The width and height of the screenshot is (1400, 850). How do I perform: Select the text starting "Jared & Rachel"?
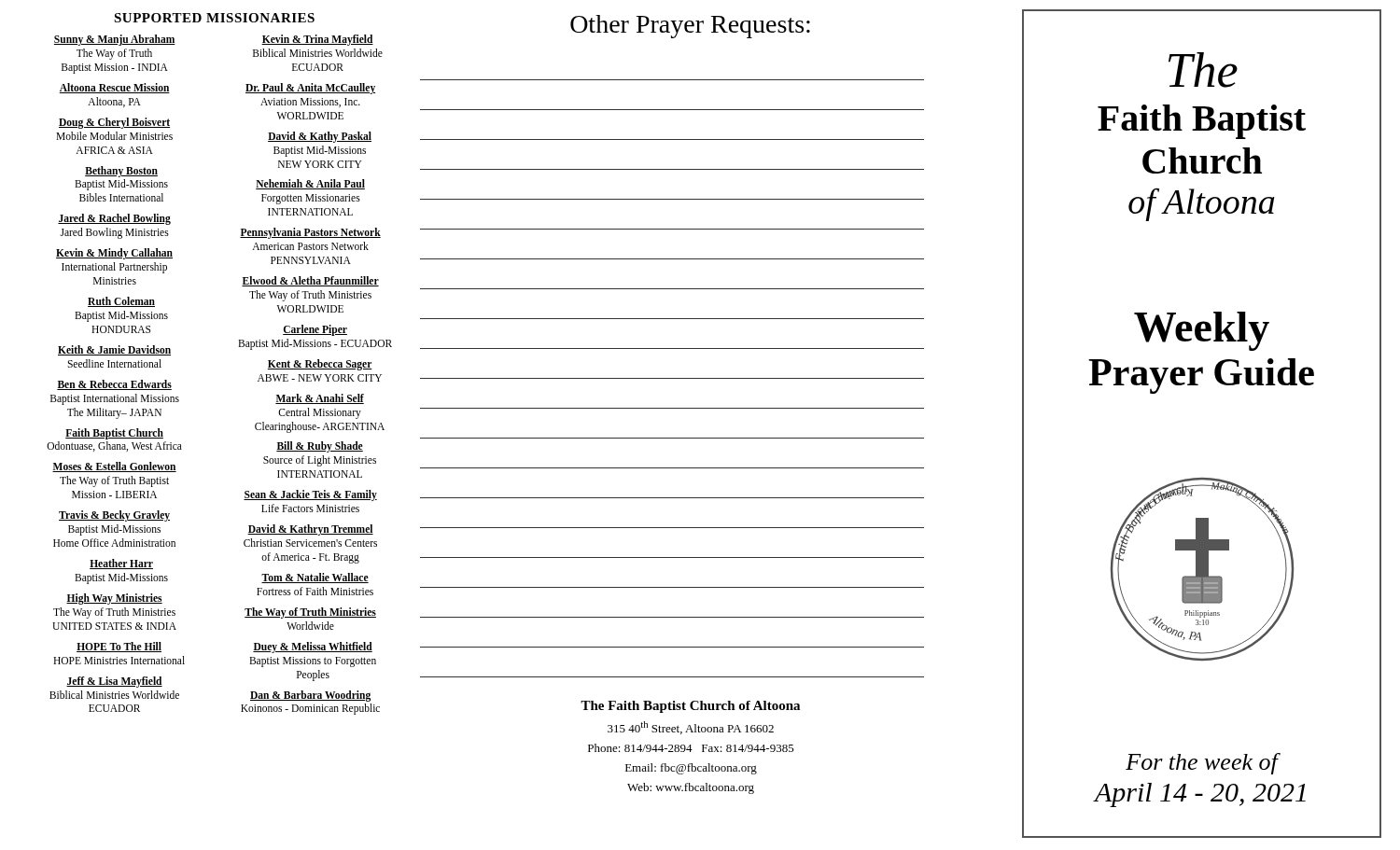click(114, 226)
